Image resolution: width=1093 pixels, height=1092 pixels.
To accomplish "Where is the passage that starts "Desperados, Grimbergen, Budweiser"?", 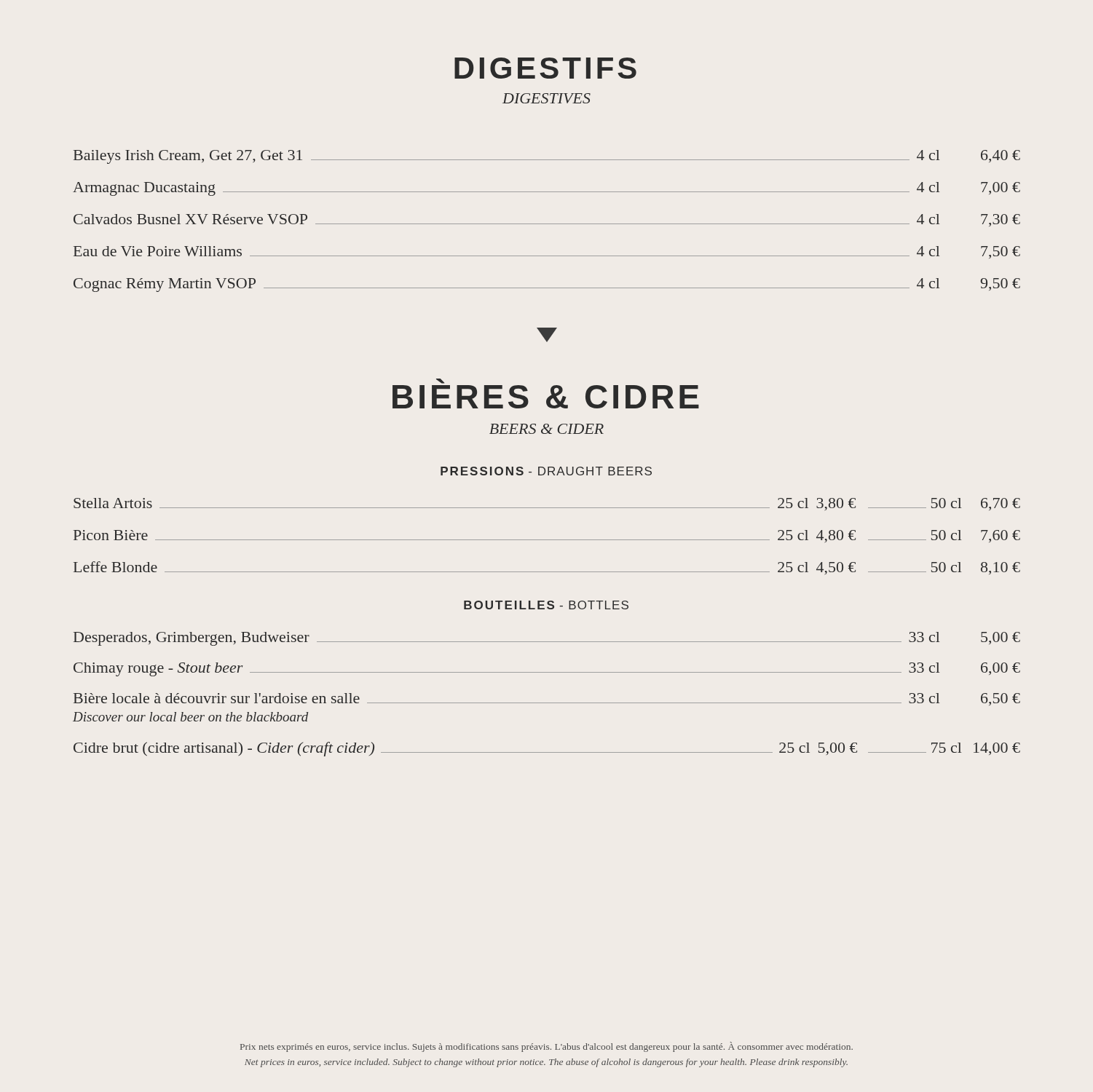I will [x=546, y=637].
